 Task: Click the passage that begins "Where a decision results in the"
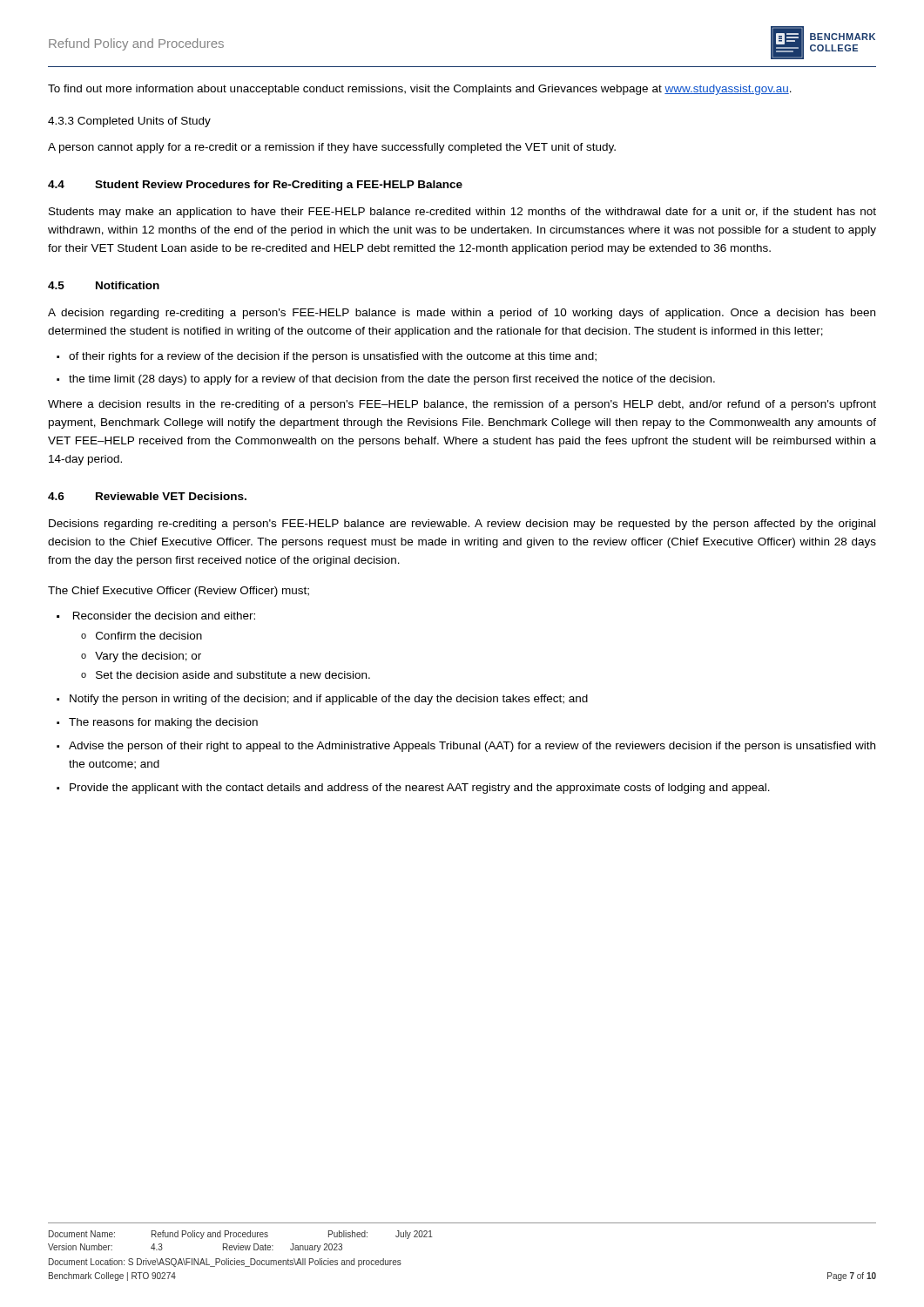462,432
